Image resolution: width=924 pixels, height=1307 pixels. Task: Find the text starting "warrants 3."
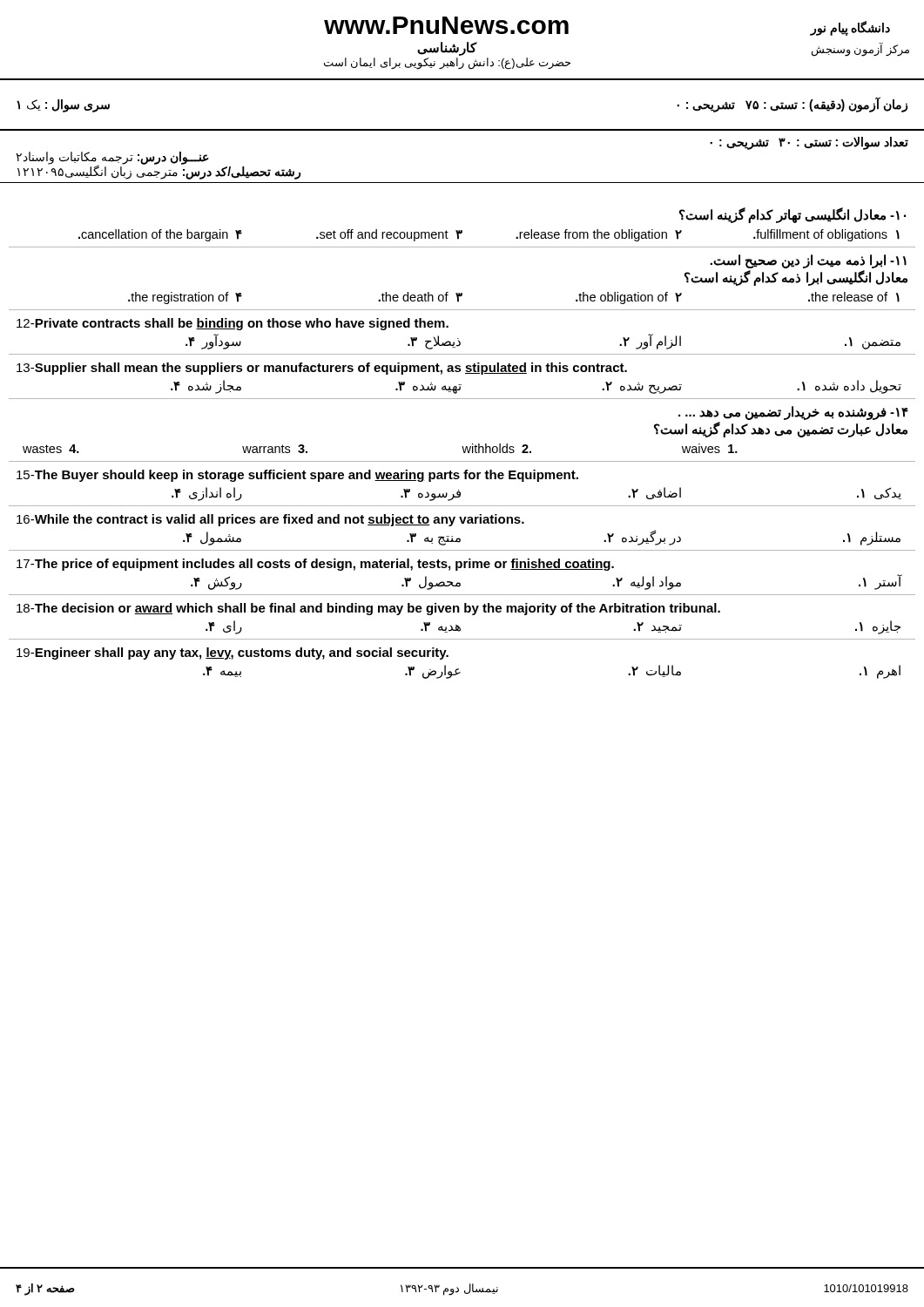pos(275,449)
